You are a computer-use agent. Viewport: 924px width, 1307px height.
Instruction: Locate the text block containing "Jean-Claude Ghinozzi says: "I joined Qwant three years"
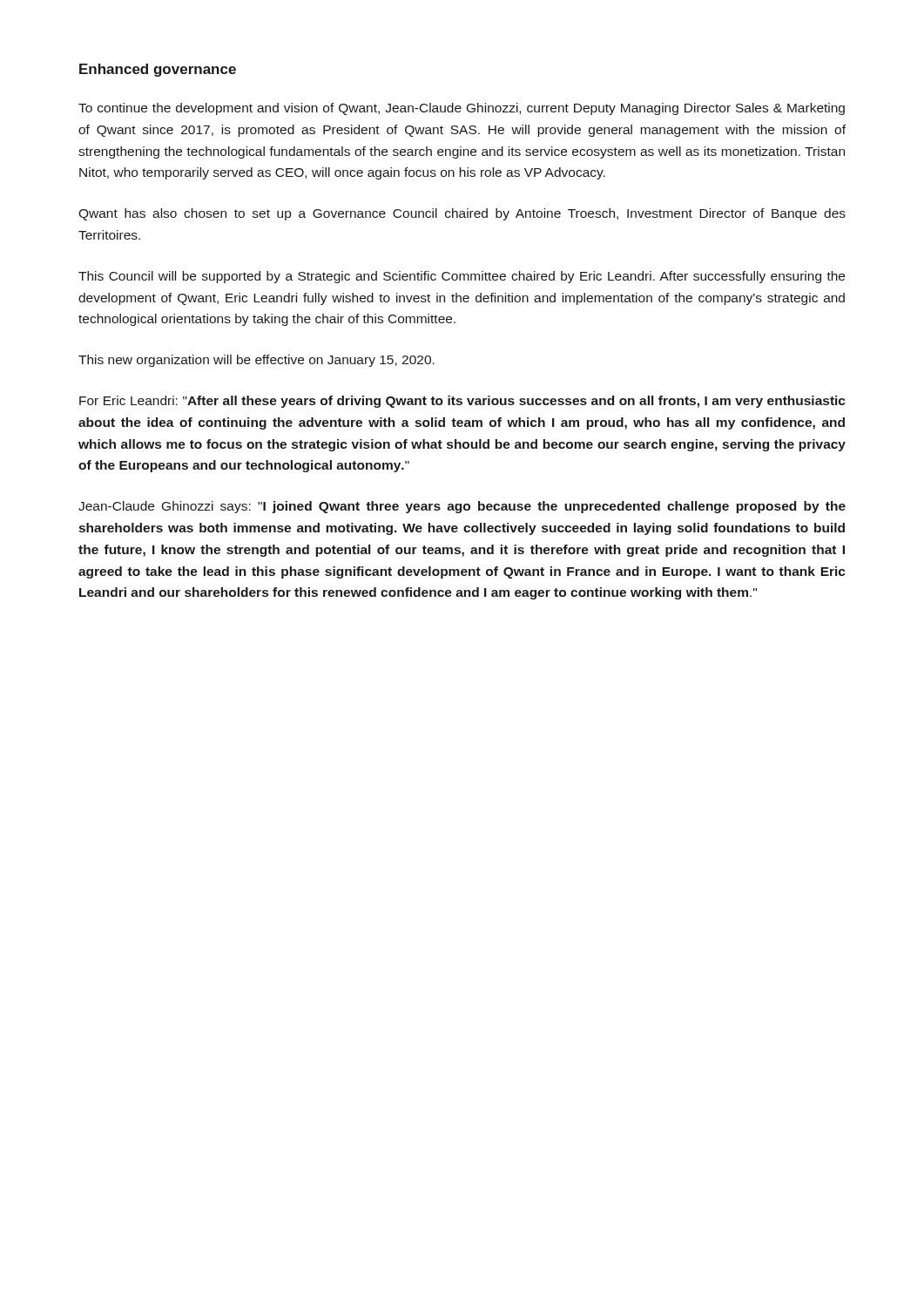(x=462, y=549)
